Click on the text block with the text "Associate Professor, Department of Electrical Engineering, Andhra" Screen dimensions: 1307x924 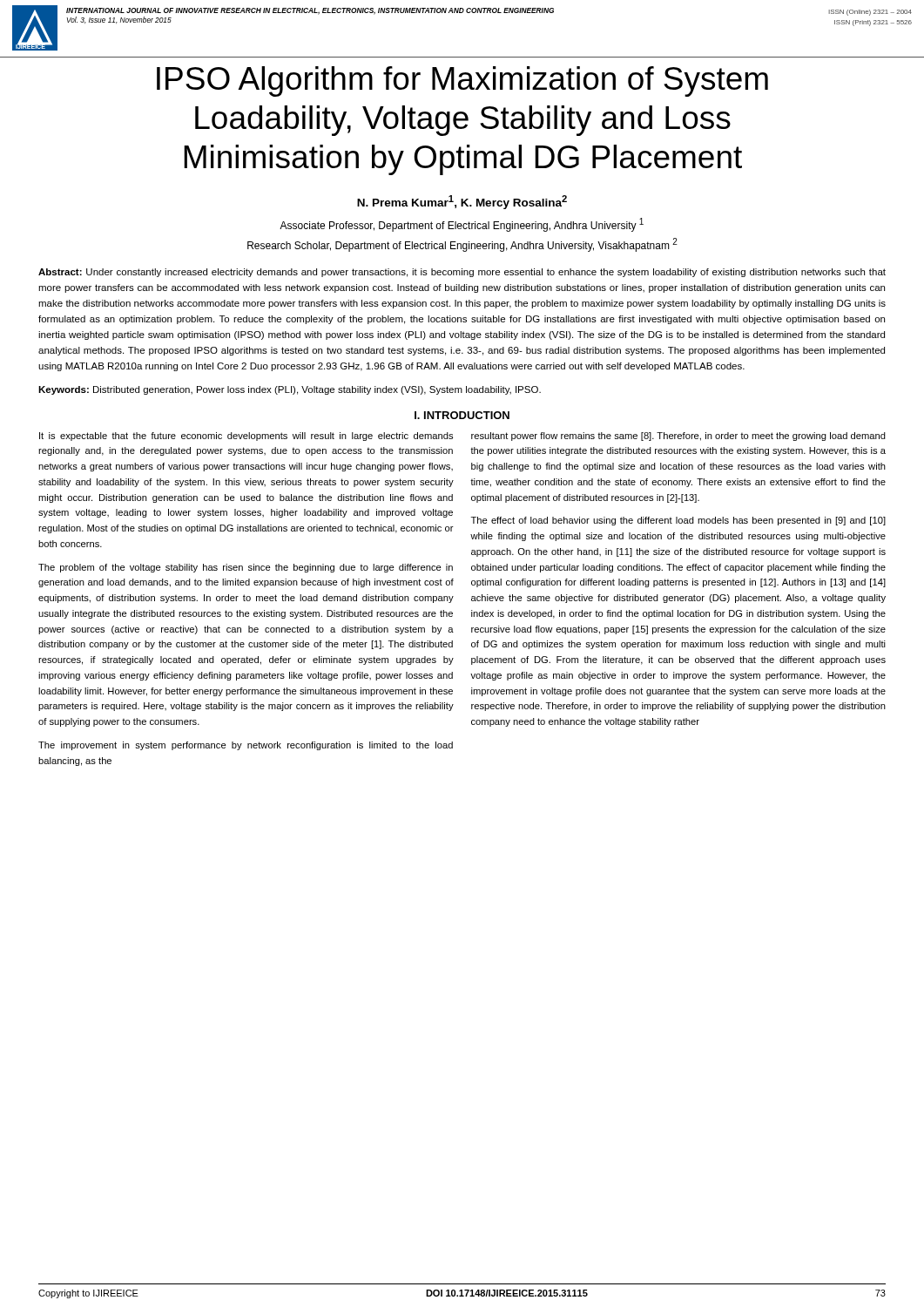(x=462, y=224)
